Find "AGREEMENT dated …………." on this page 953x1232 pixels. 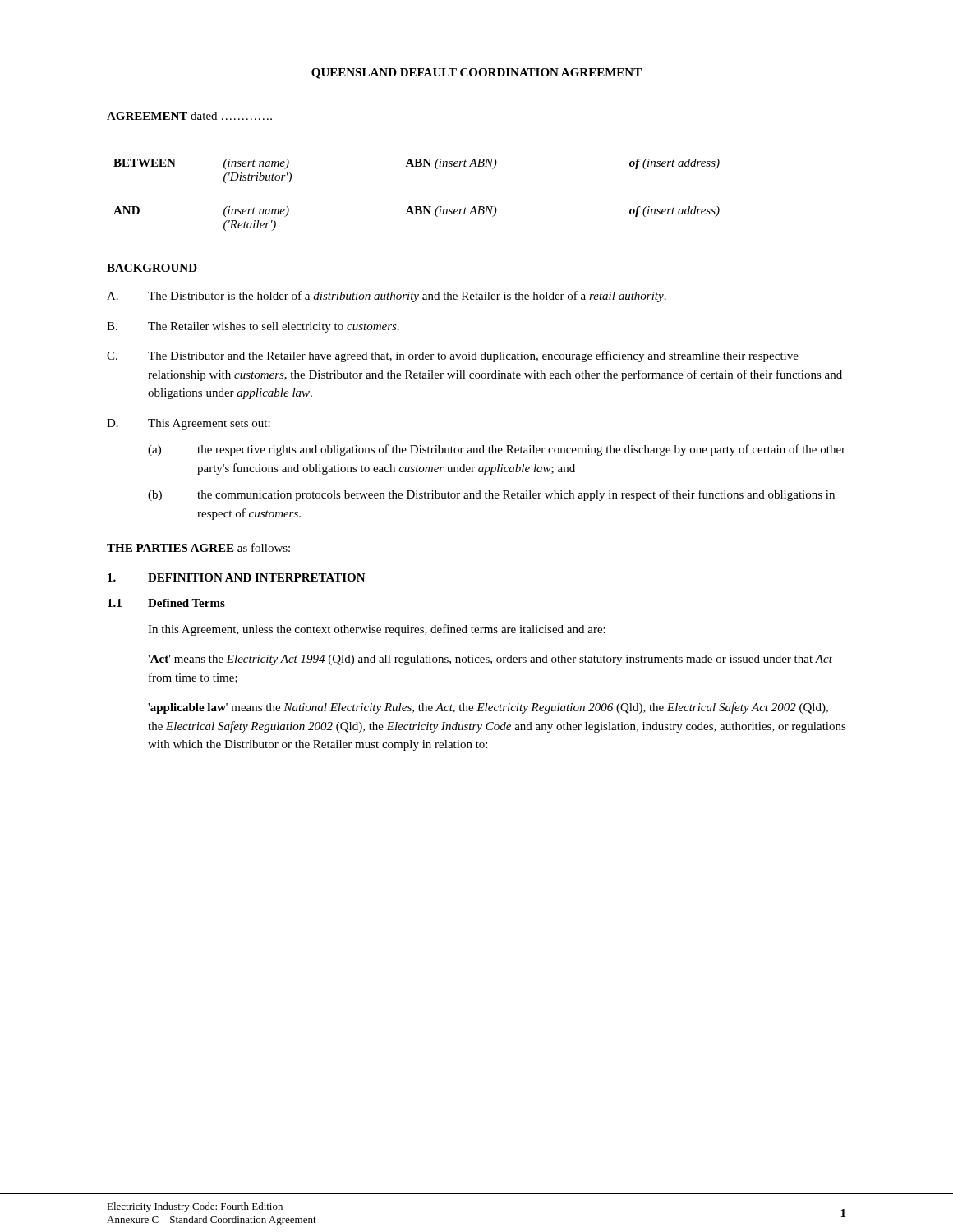pyautogui.click(x=190, y=116)
